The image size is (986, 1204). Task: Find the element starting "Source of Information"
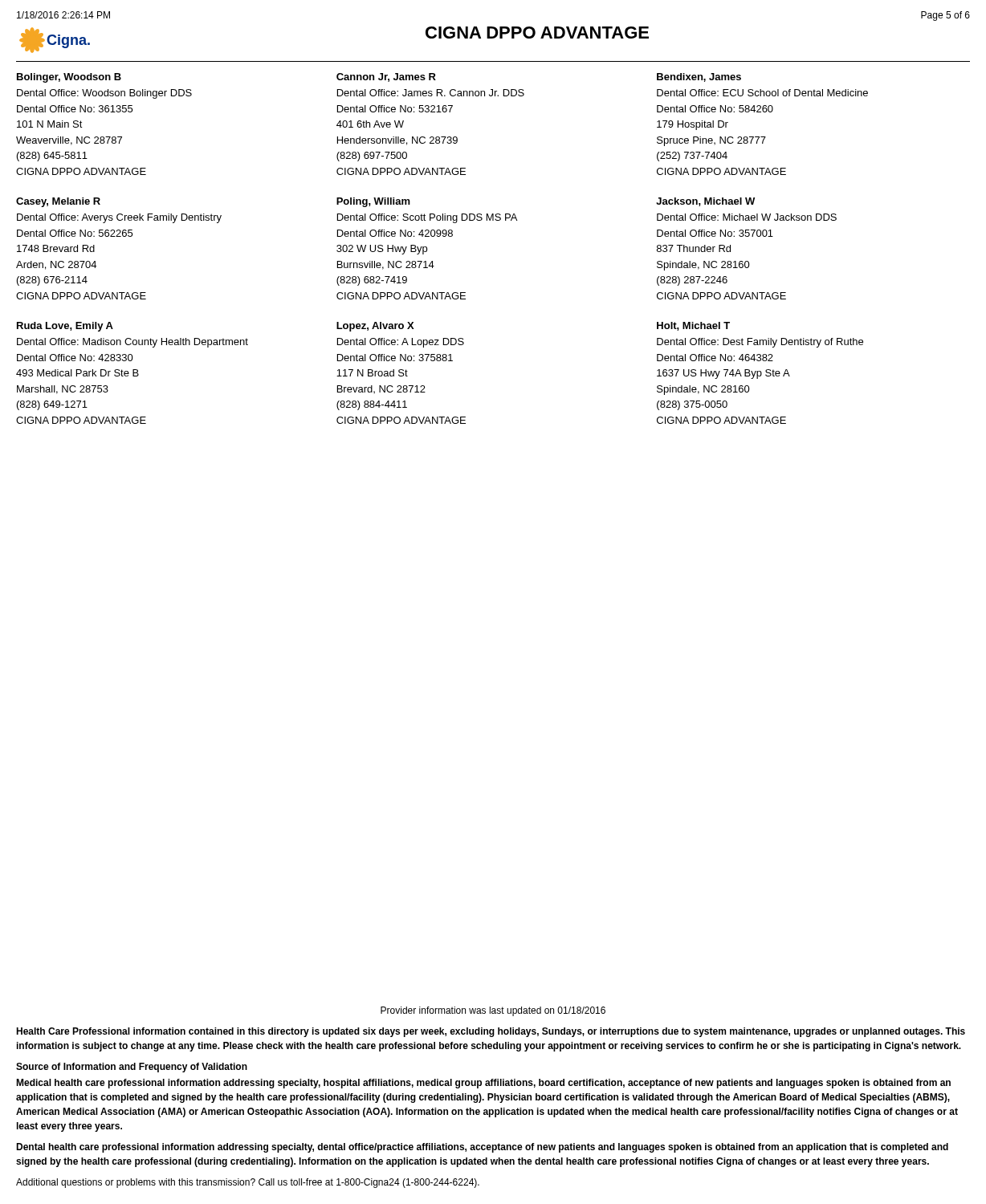point(493,1096)
